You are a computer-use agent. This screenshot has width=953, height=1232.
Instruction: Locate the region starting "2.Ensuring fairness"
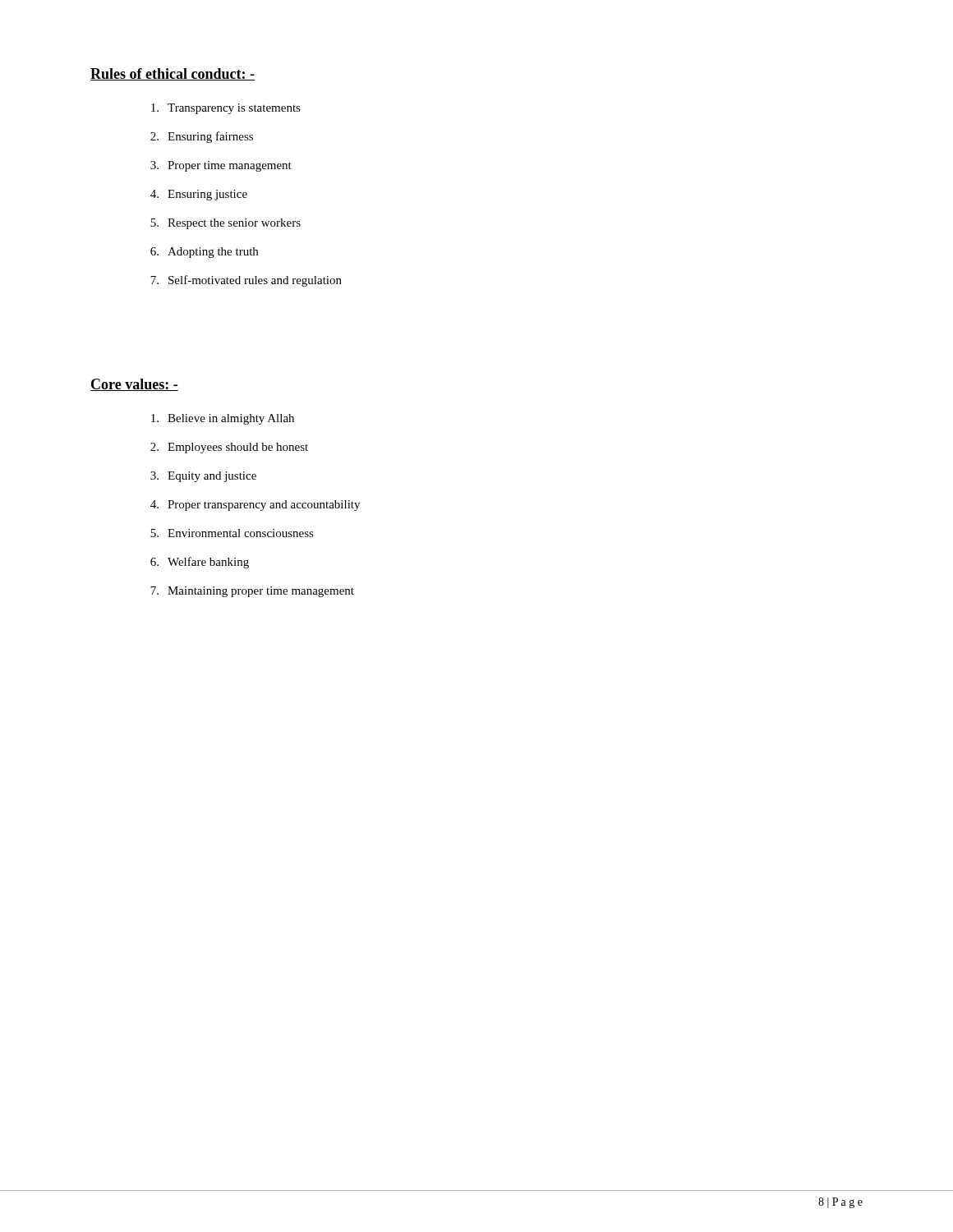197,137
